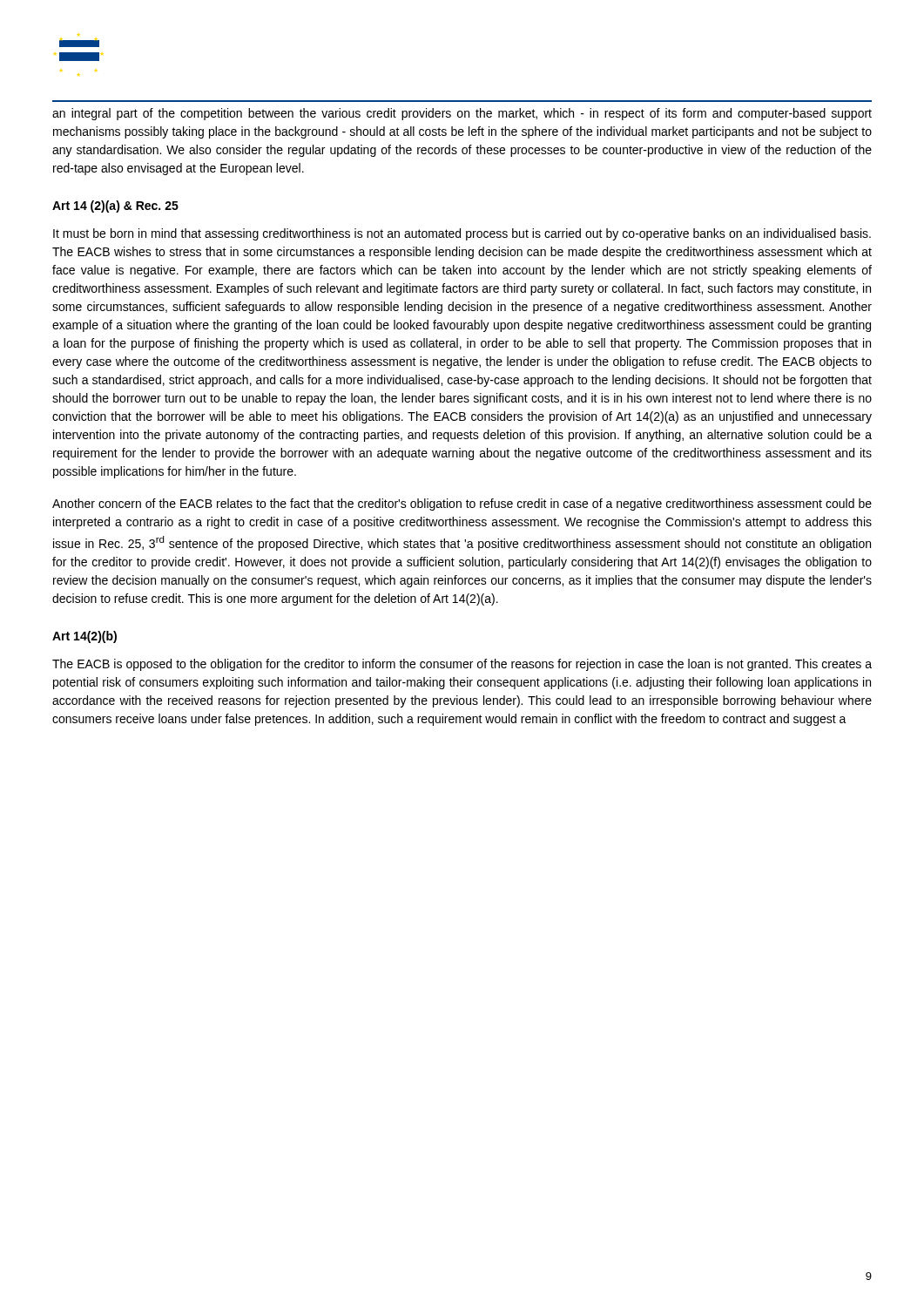
Task: Where is the passage that starts "The EACB is"?
Action: pos(462,691)
